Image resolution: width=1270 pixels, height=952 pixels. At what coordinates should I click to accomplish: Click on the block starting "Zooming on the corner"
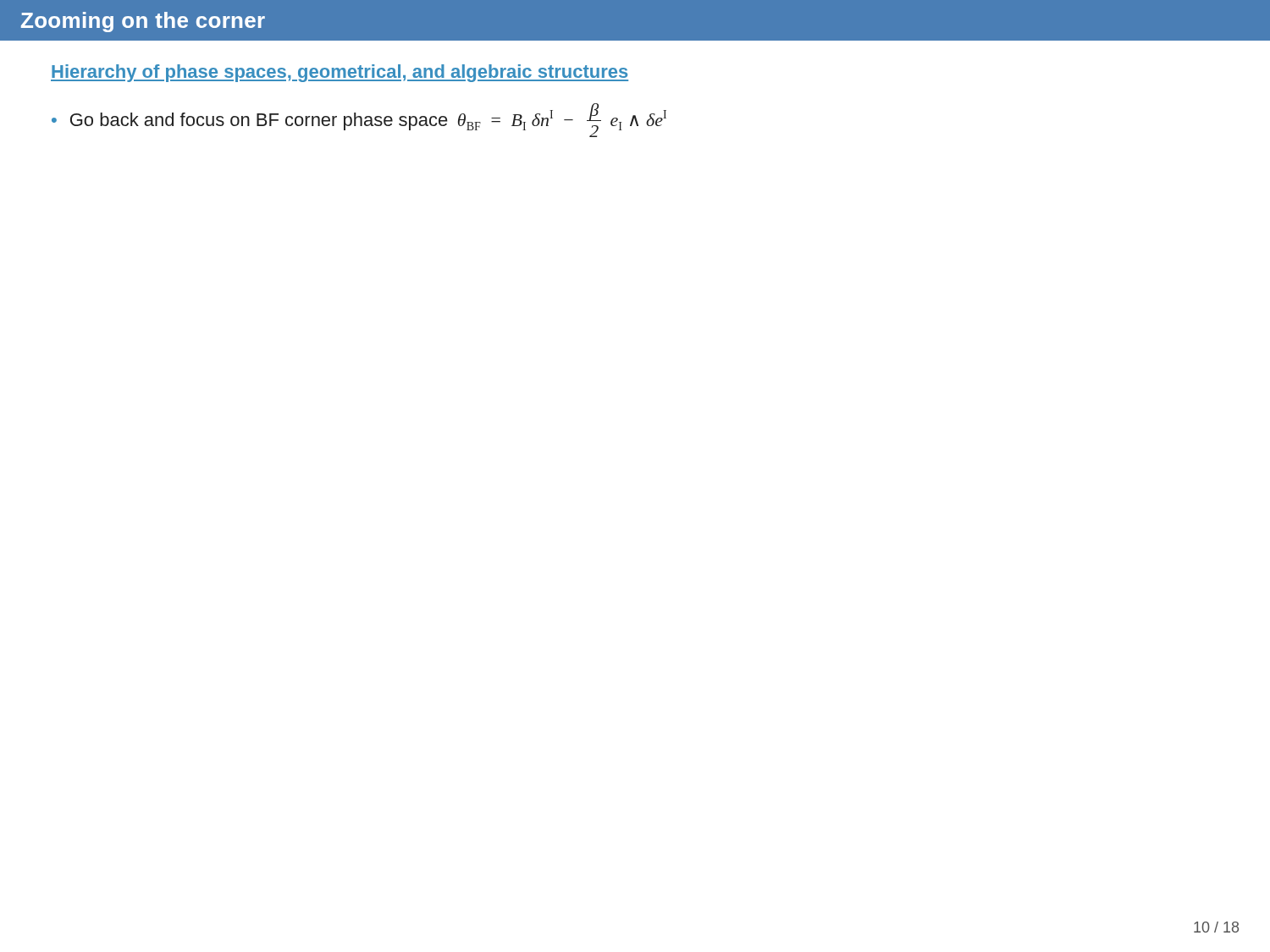[x=143, y=20]
